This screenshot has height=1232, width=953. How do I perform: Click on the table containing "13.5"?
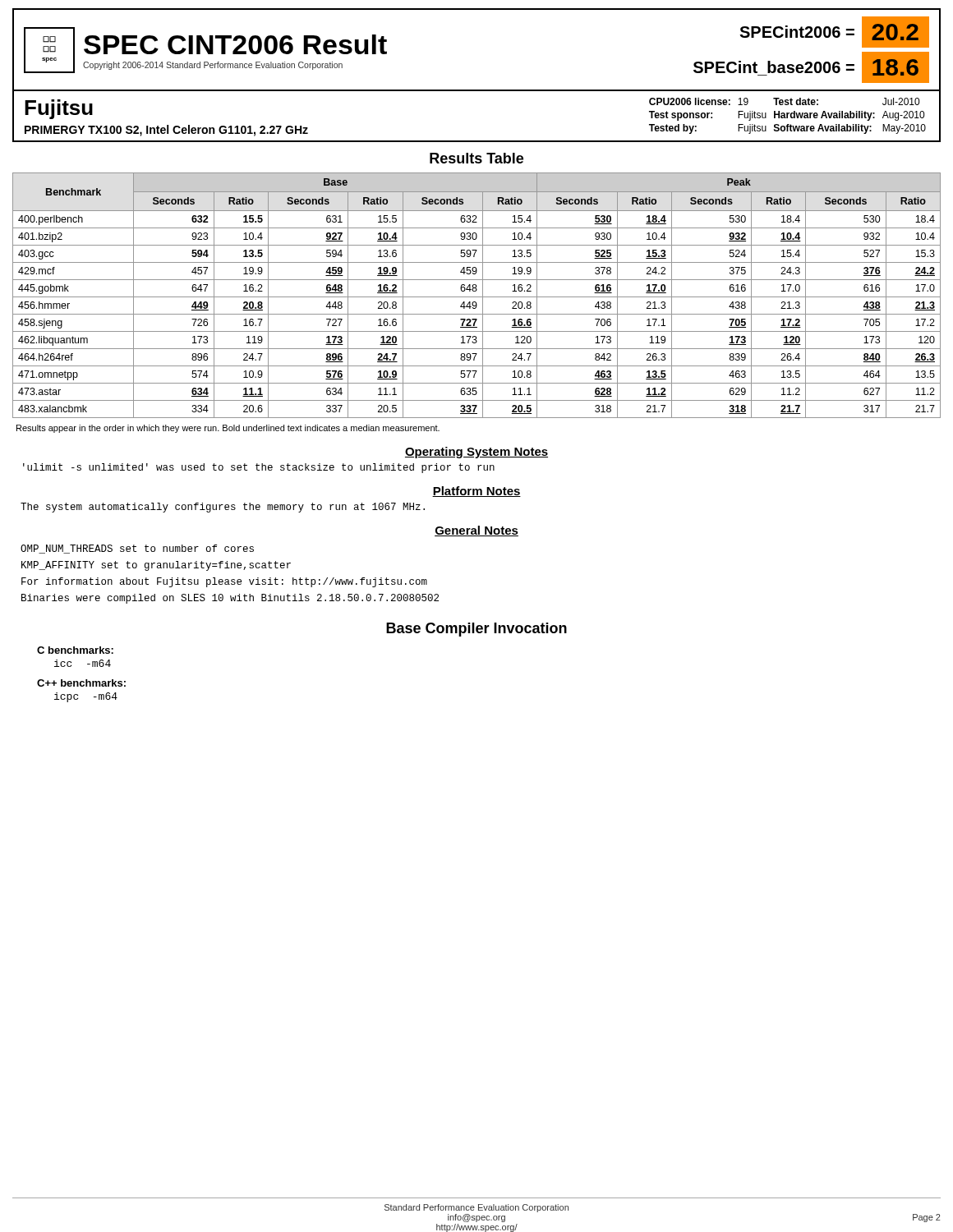tap(476, 295)
